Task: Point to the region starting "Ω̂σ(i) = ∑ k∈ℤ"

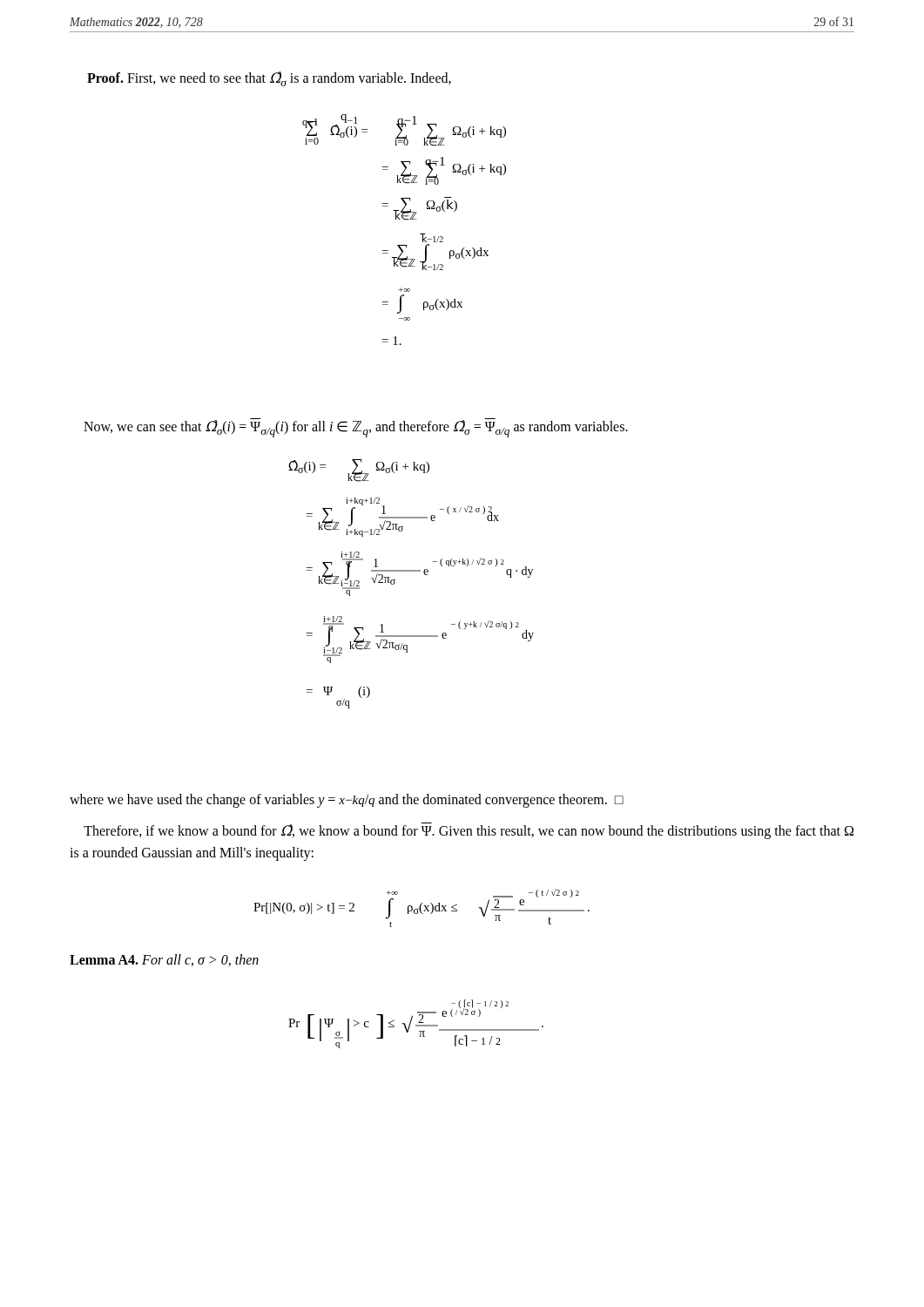Action: [506, 612]
